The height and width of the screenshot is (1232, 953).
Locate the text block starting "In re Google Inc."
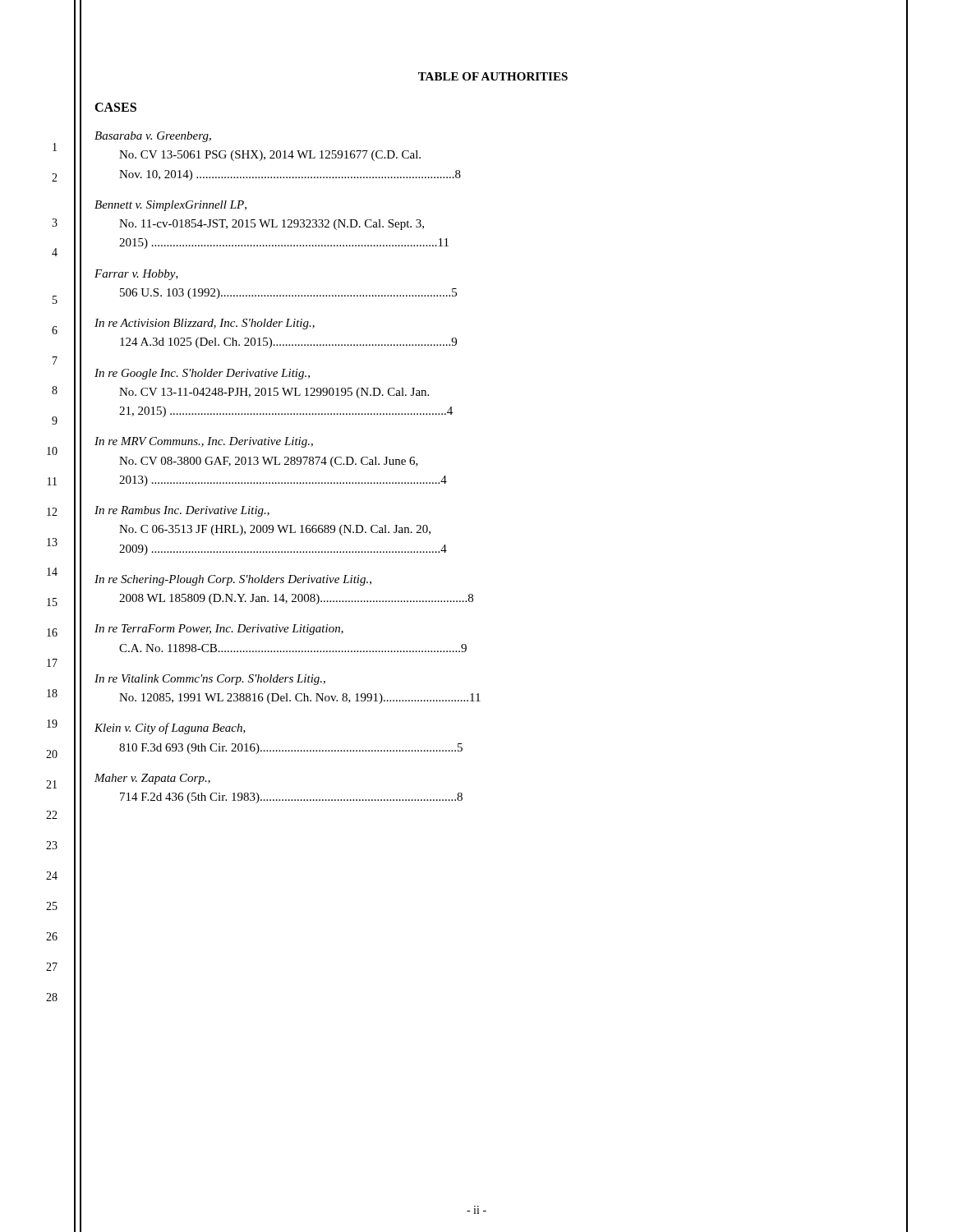(274, 392)
